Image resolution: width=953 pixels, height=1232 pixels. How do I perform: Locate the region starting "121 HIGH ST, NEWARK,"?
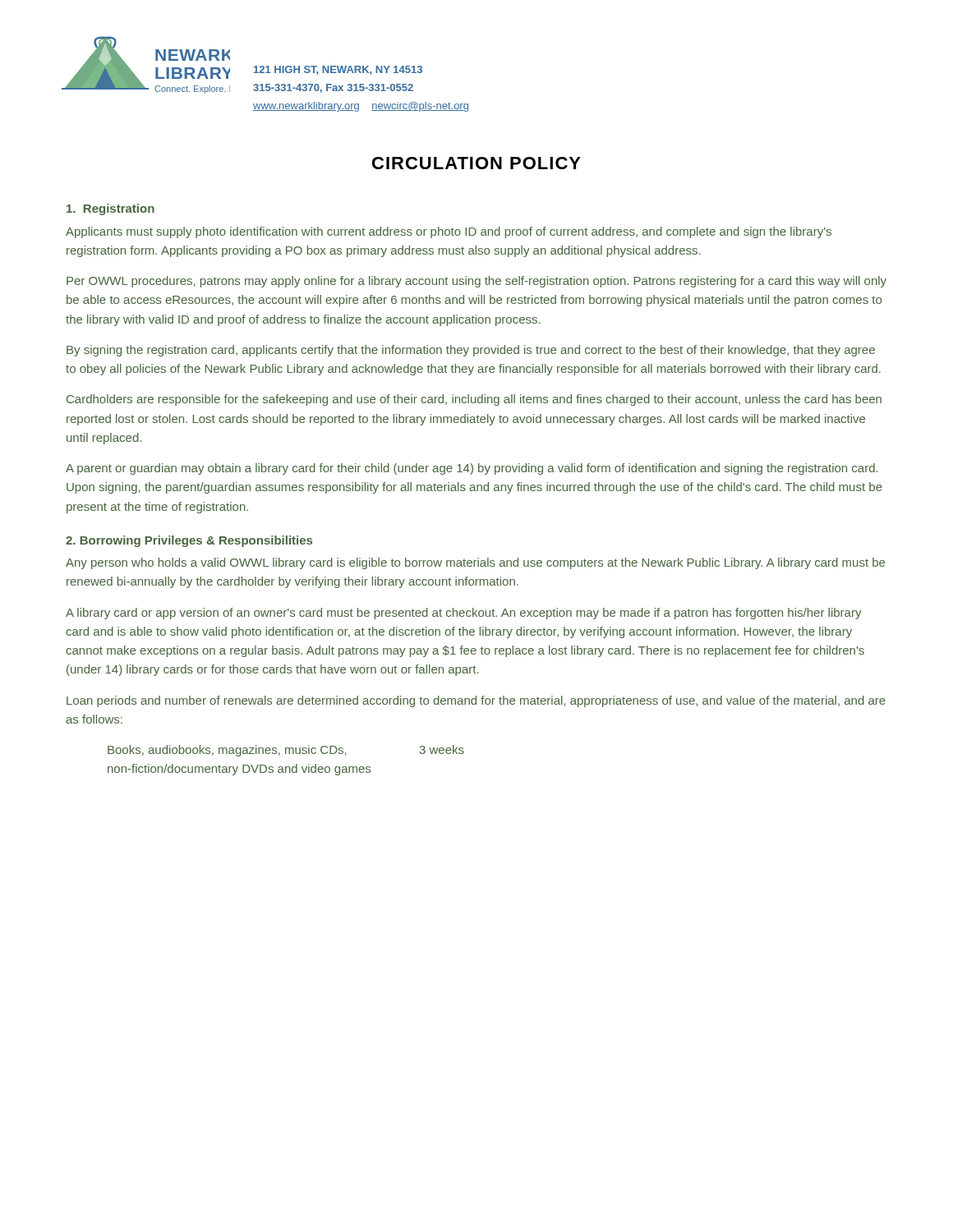(361, 88)
